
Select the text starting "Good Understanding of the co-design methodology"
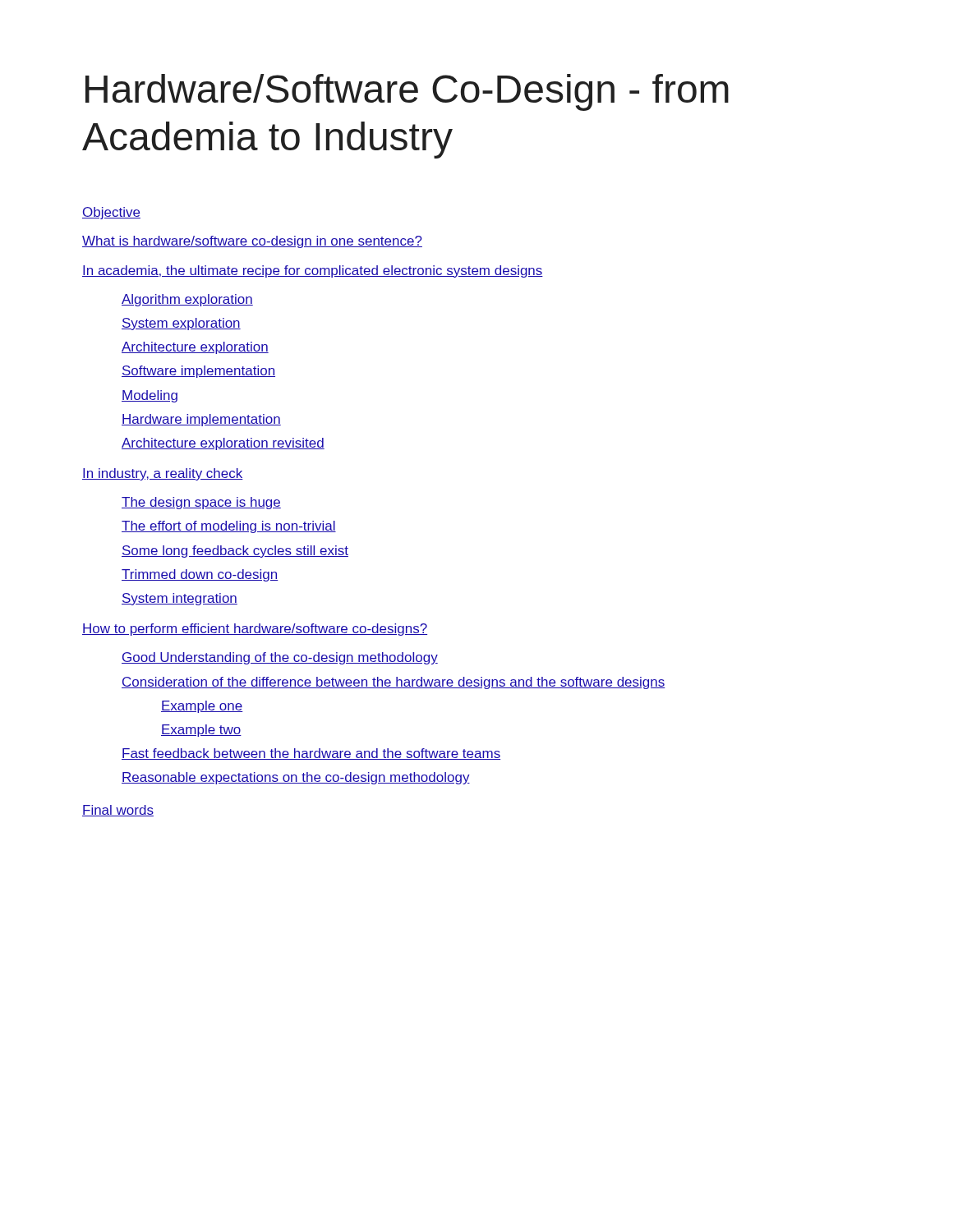280,658
